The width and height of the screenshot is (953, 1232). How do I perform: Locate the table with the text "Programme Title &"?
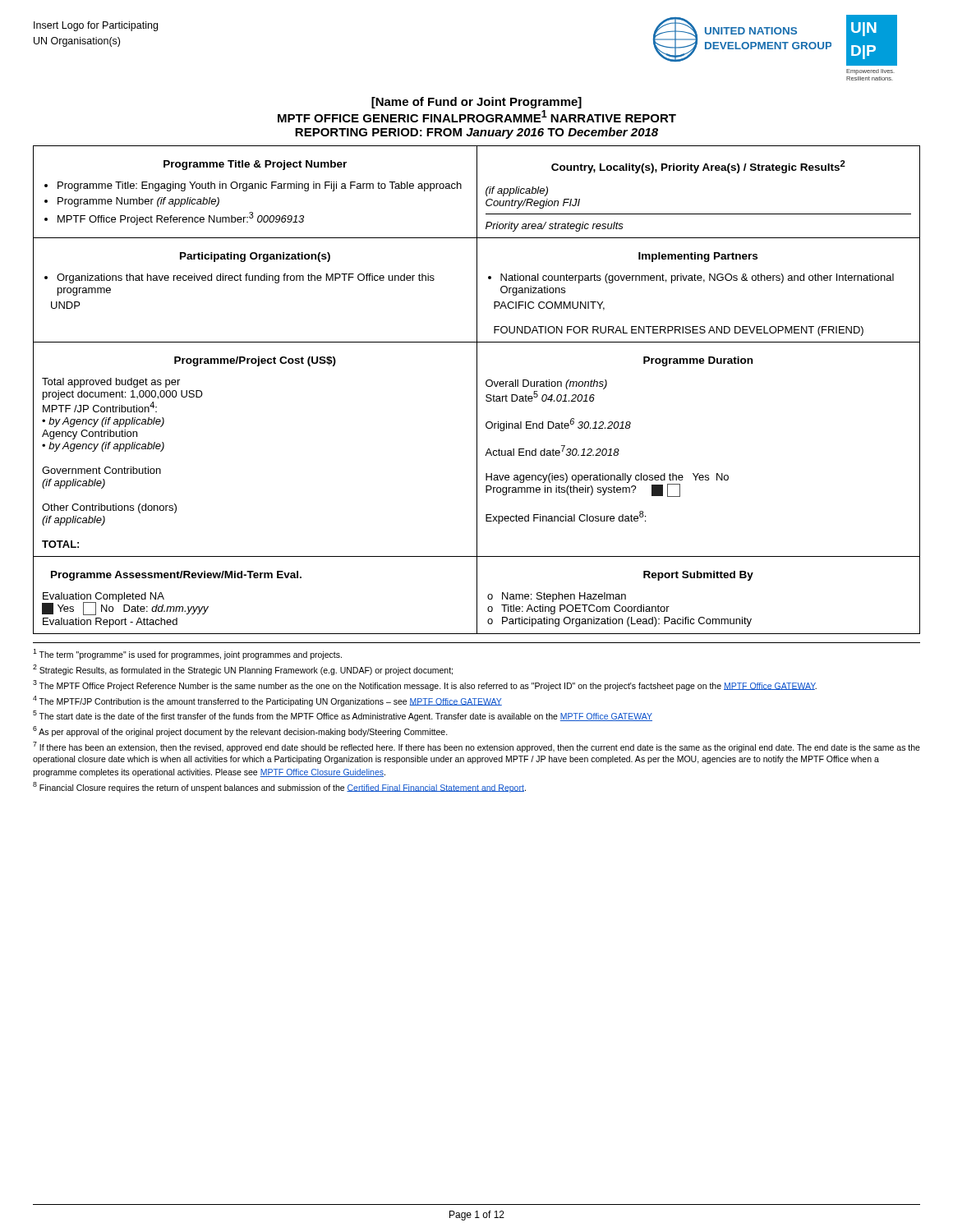476,390
